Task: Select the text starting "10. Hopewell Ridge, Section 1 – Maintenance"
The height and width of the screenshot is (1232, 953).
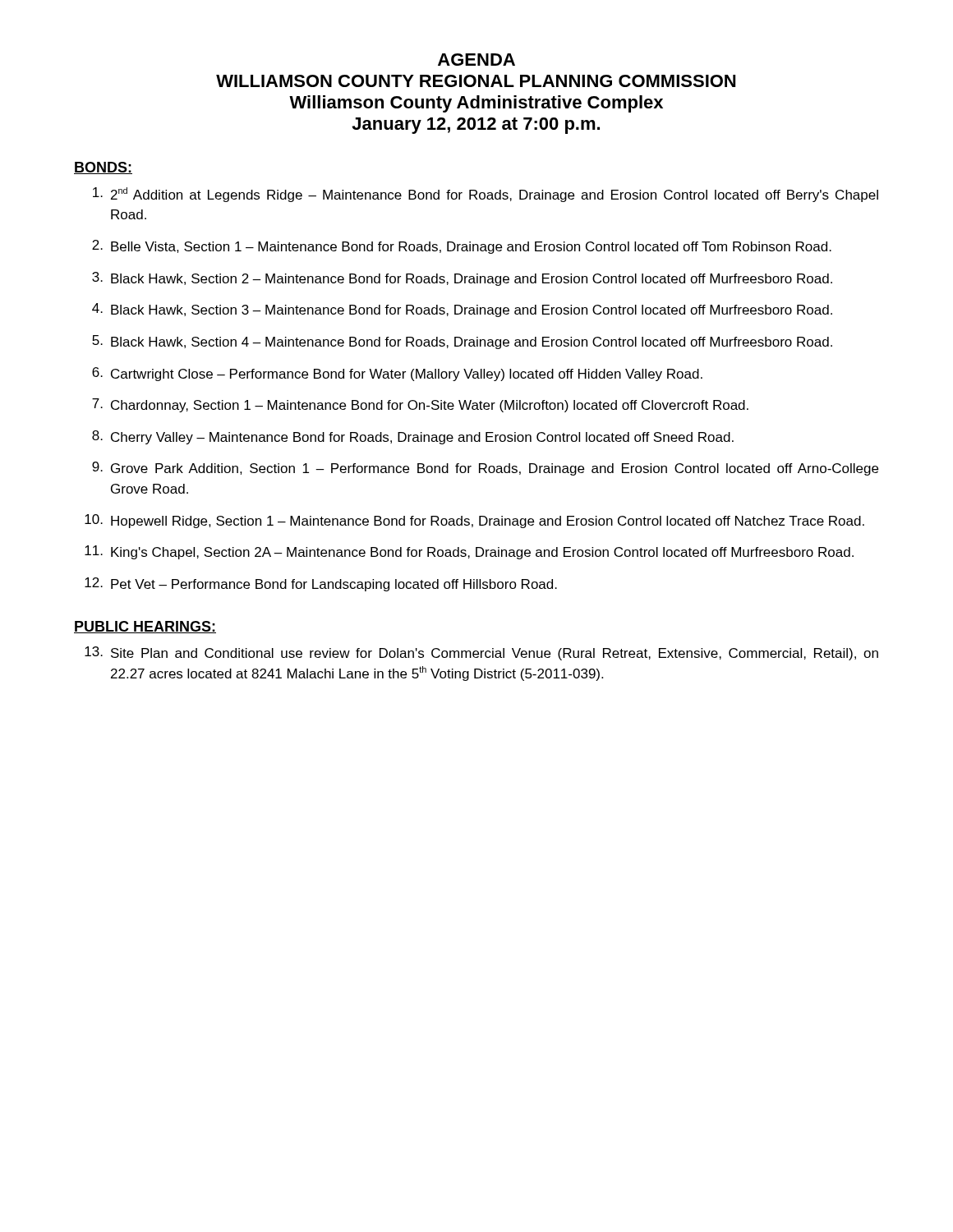Action: pos(470,522)
